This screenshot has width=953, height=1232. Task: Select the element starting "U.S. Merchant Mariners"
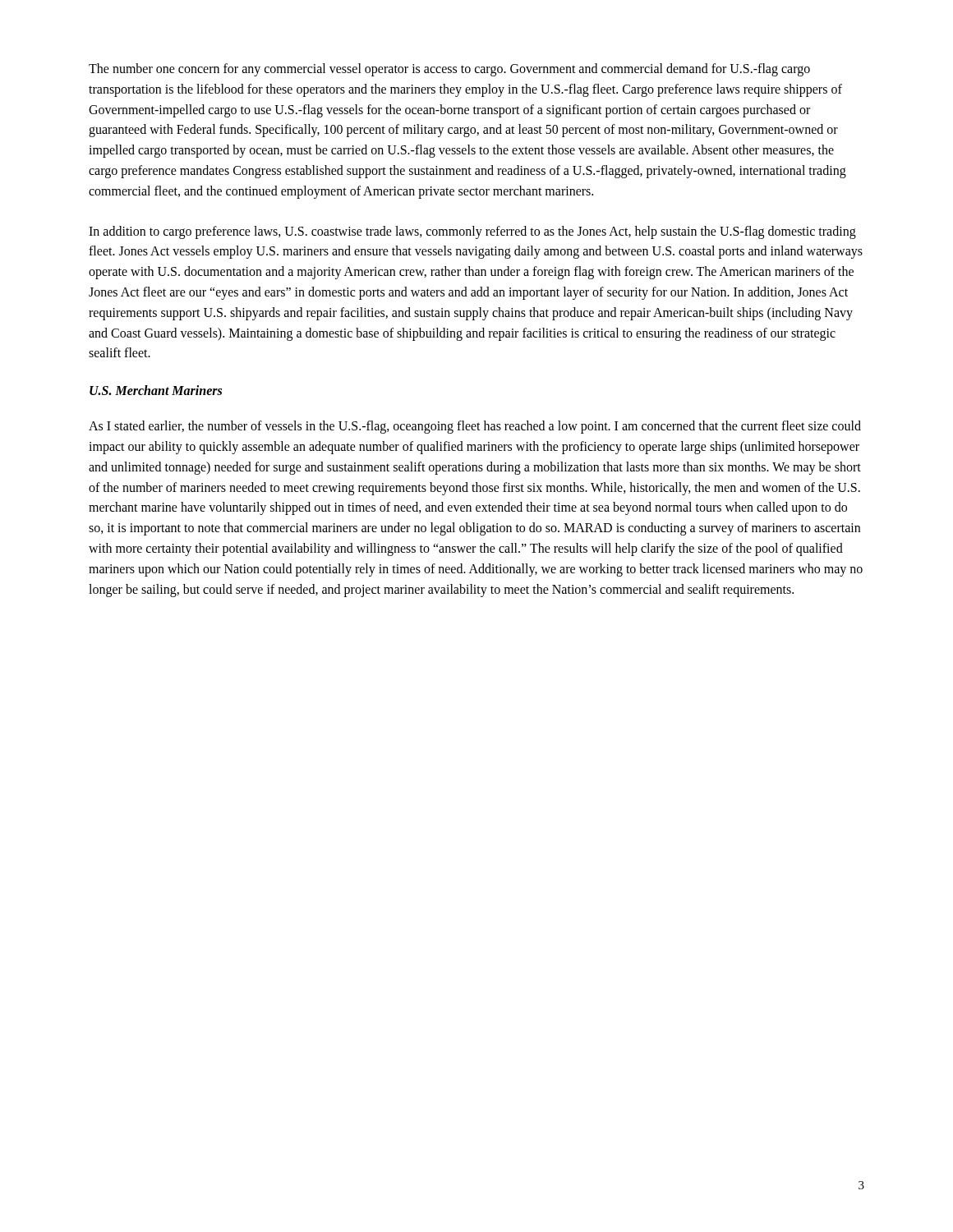[x=156, y=391]
